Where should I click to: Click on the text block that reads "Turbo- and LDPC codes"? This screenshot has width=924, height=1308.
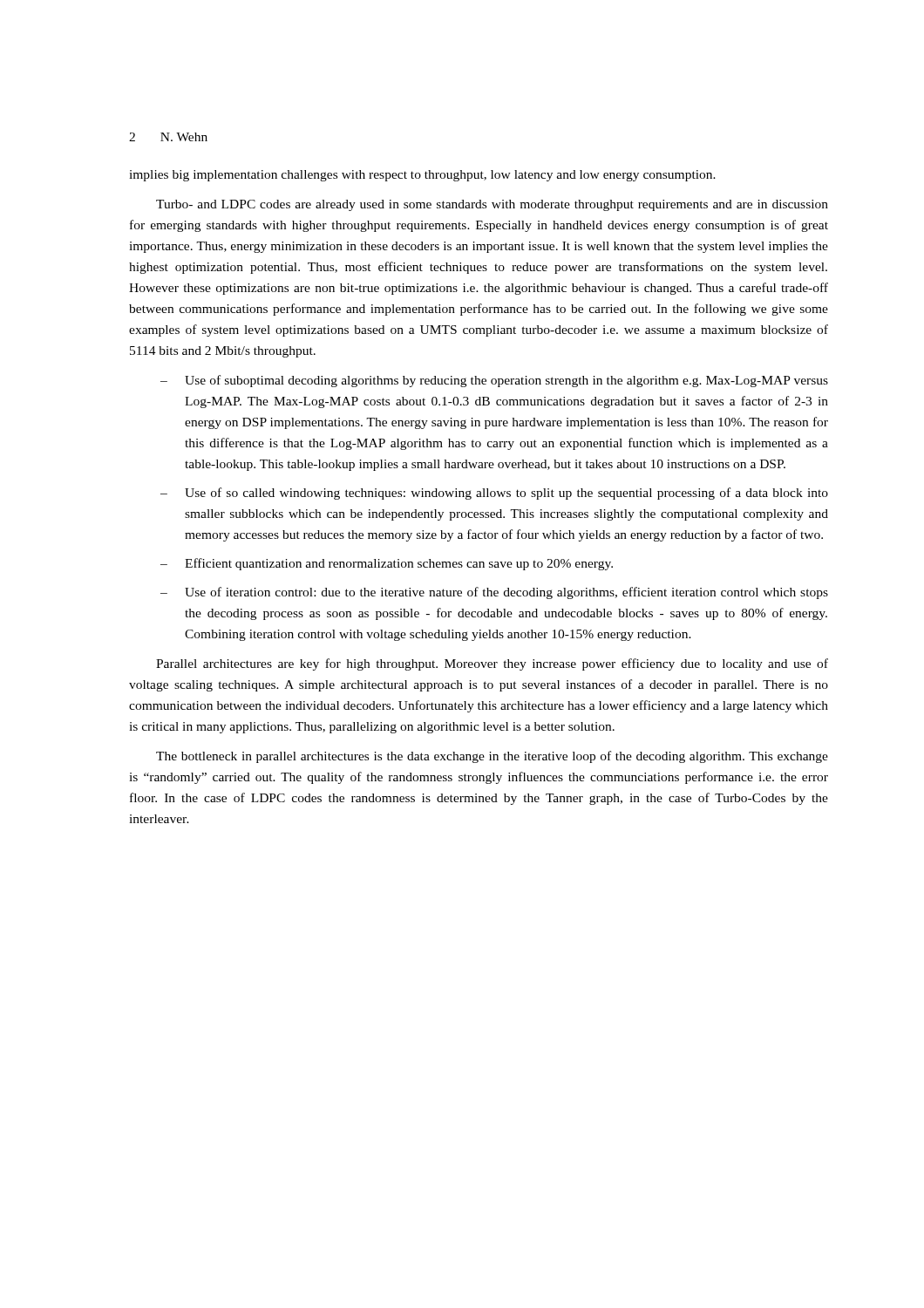[x=479, y=277]
